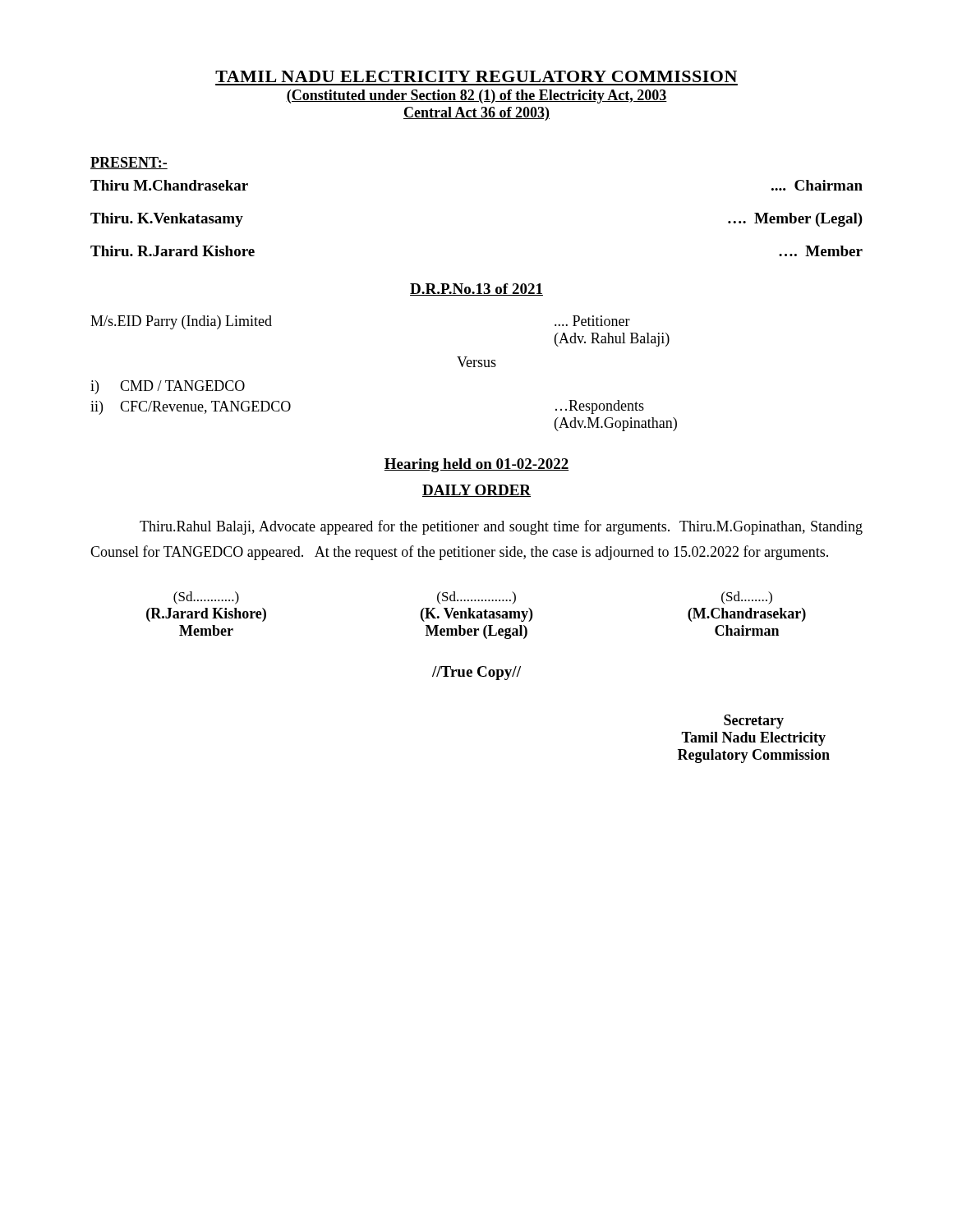
Task: Find "DAILY ORDER" on this page
Action: 476,490
